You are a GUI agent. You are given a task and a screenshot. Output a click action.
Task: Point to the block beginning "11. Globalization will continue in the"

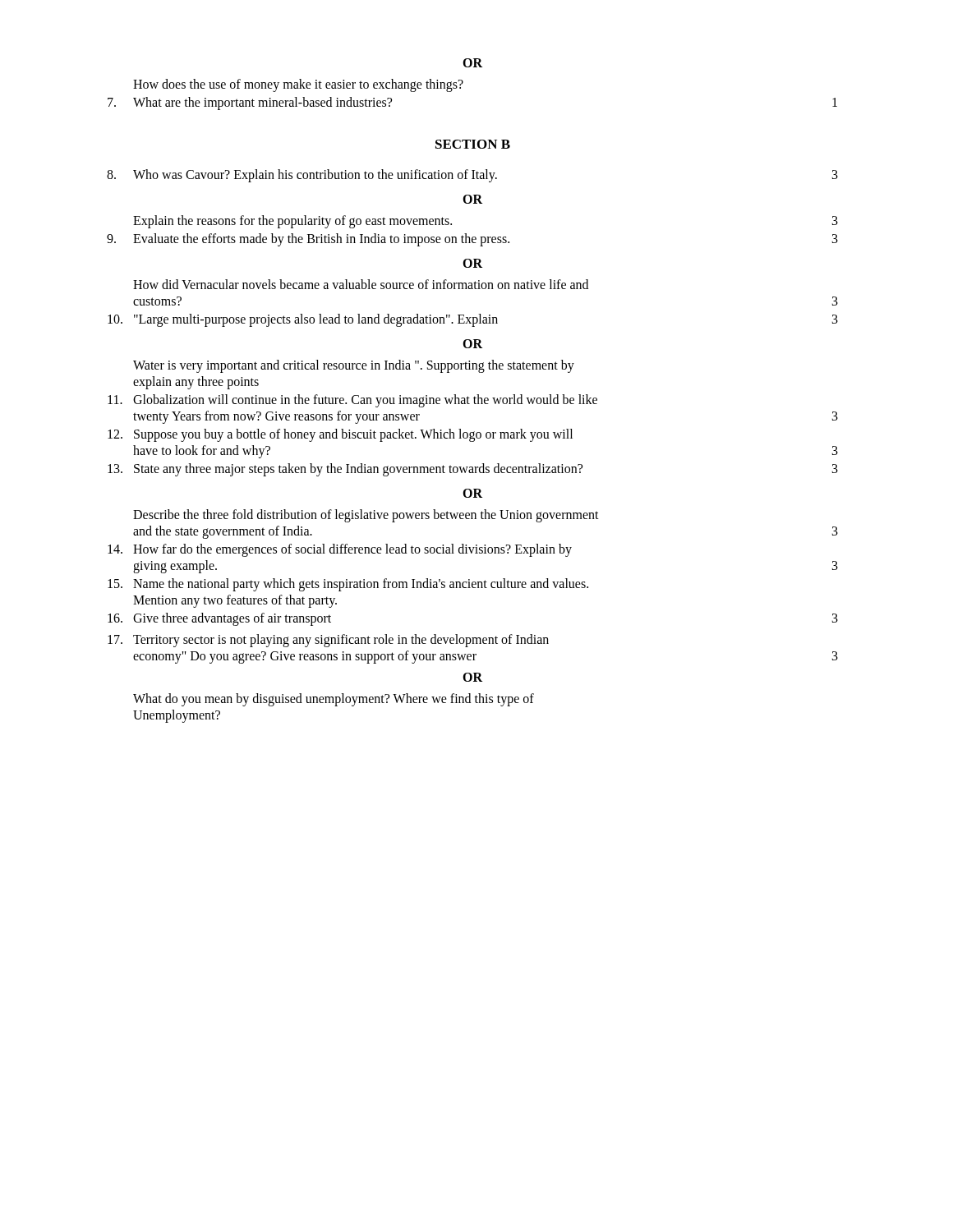[x=472, y=400]
